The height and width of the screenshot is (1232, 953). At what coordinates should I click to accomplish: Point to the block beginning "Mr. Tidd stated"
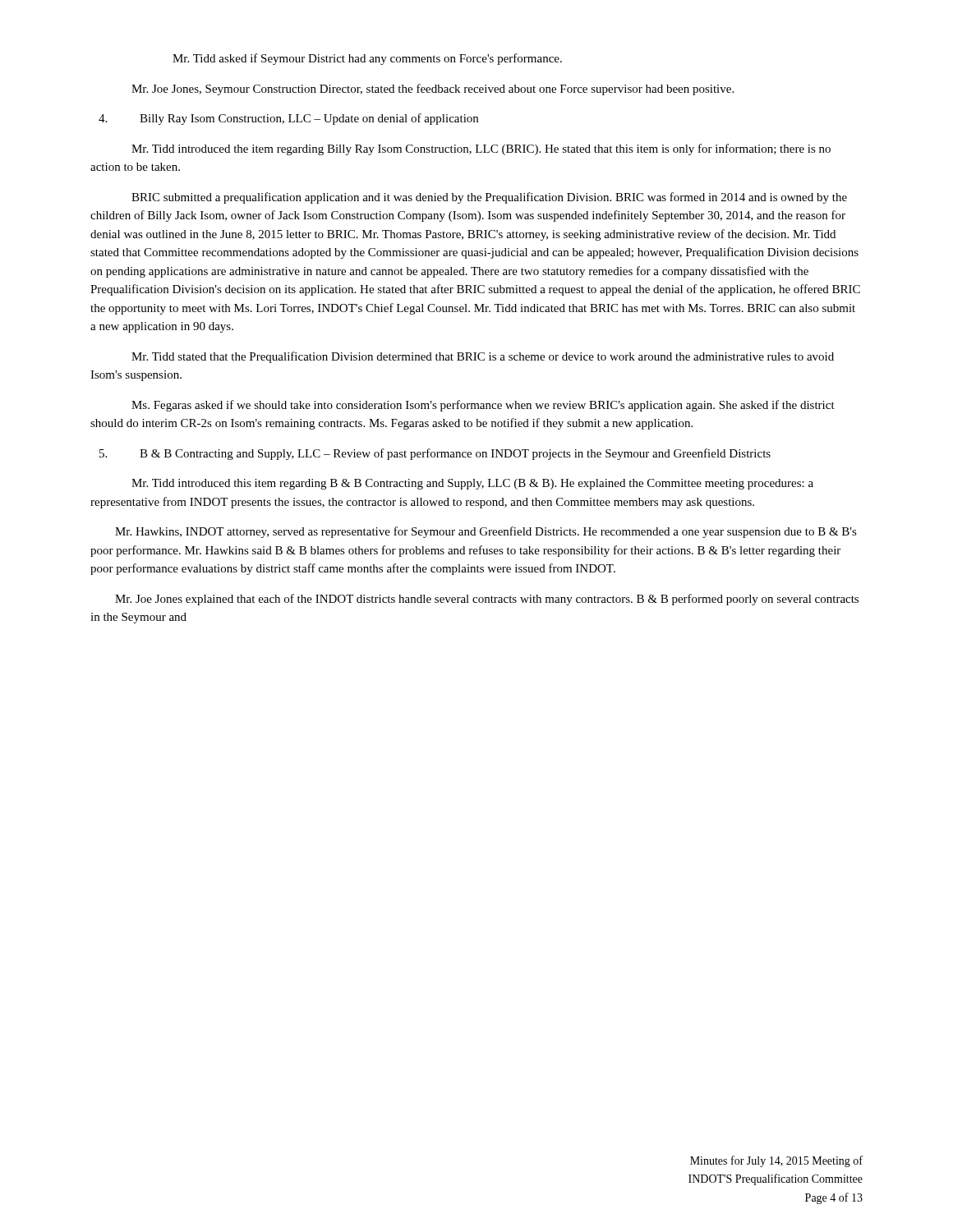click(x=476, y=366)
